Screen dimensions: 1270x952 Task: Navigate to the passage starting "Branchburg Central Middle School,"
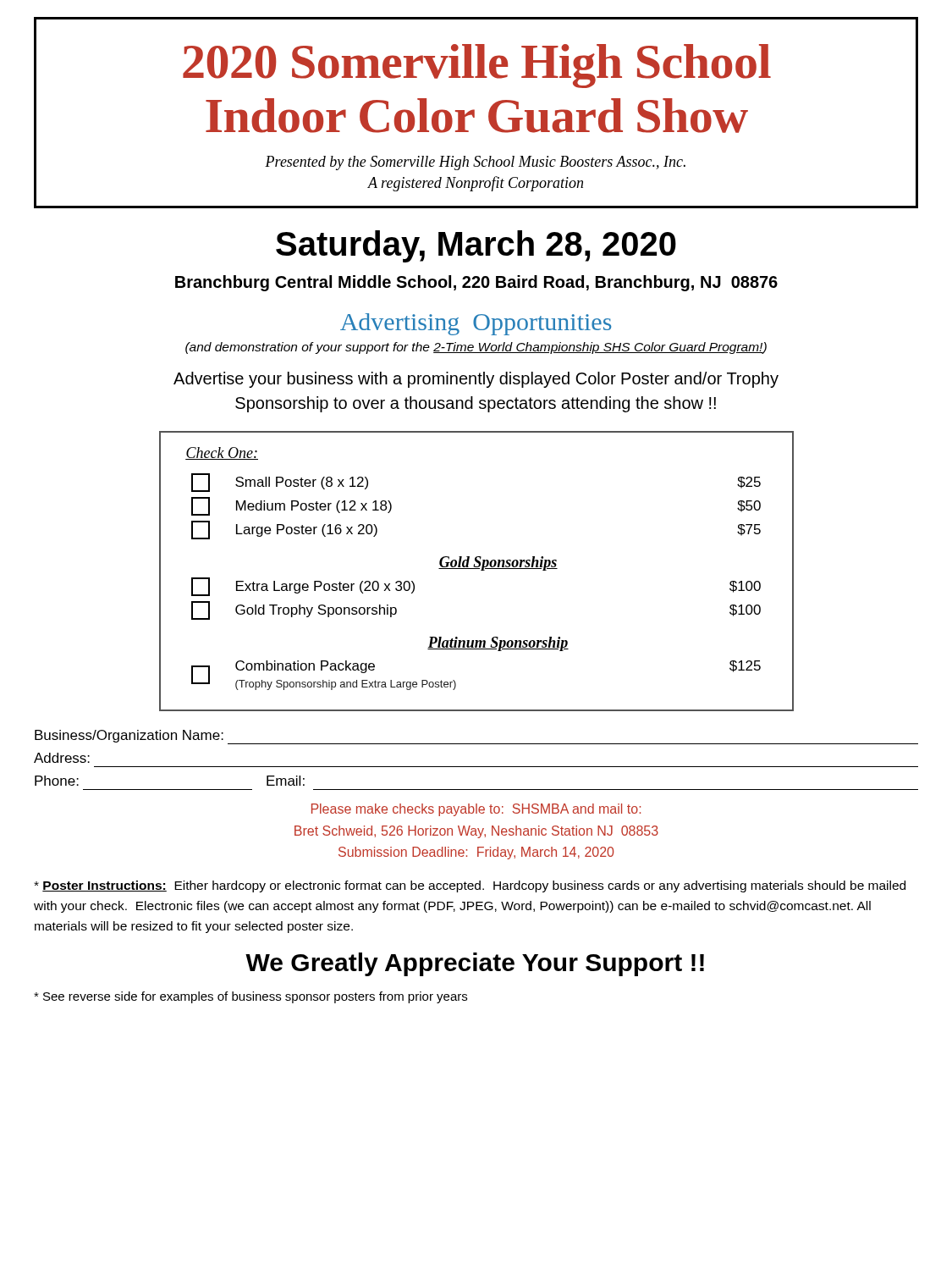pos(476,282)
